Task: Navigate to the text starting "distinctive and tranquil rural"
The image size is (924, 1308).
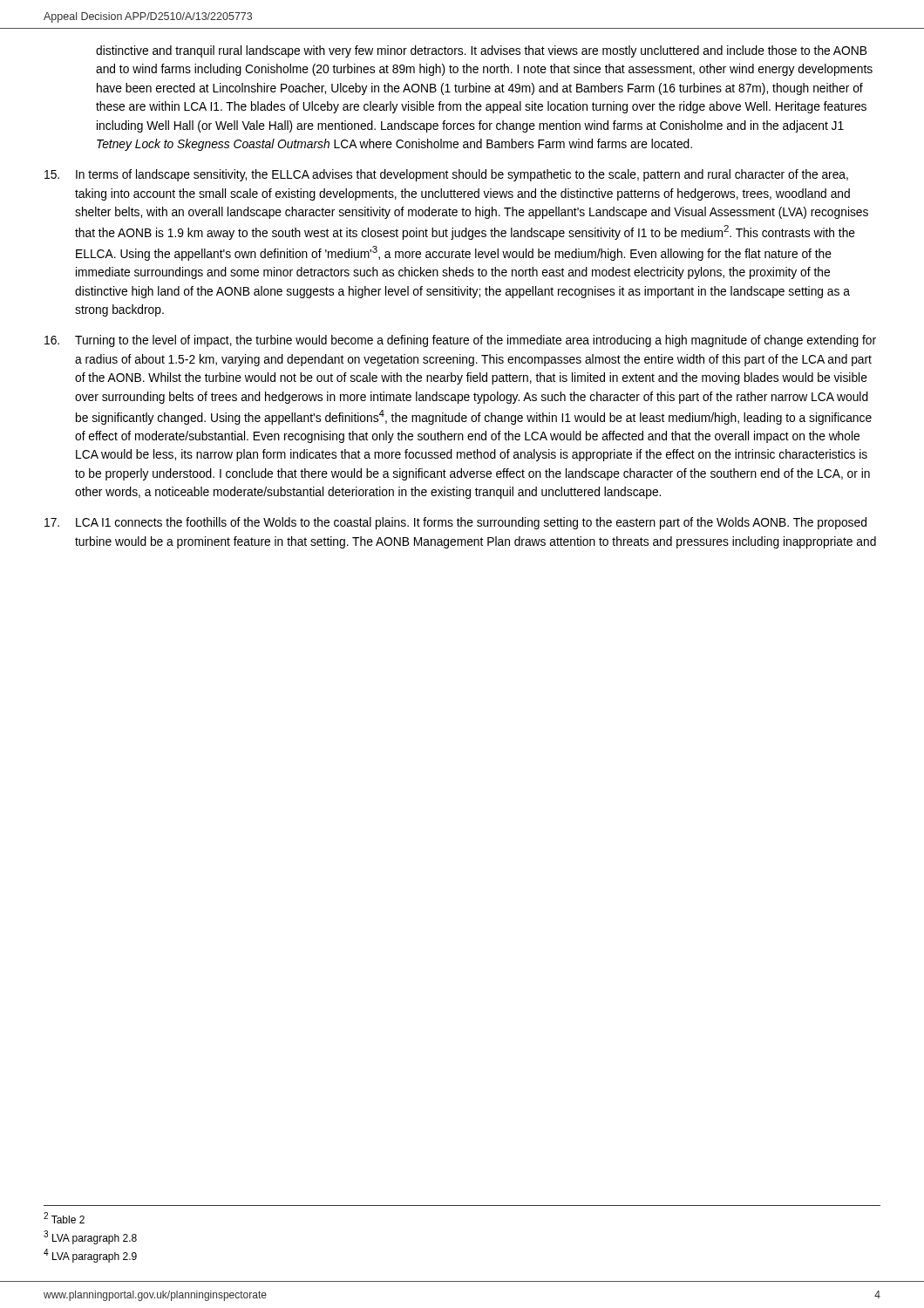Action: click(x=484, y=98)
